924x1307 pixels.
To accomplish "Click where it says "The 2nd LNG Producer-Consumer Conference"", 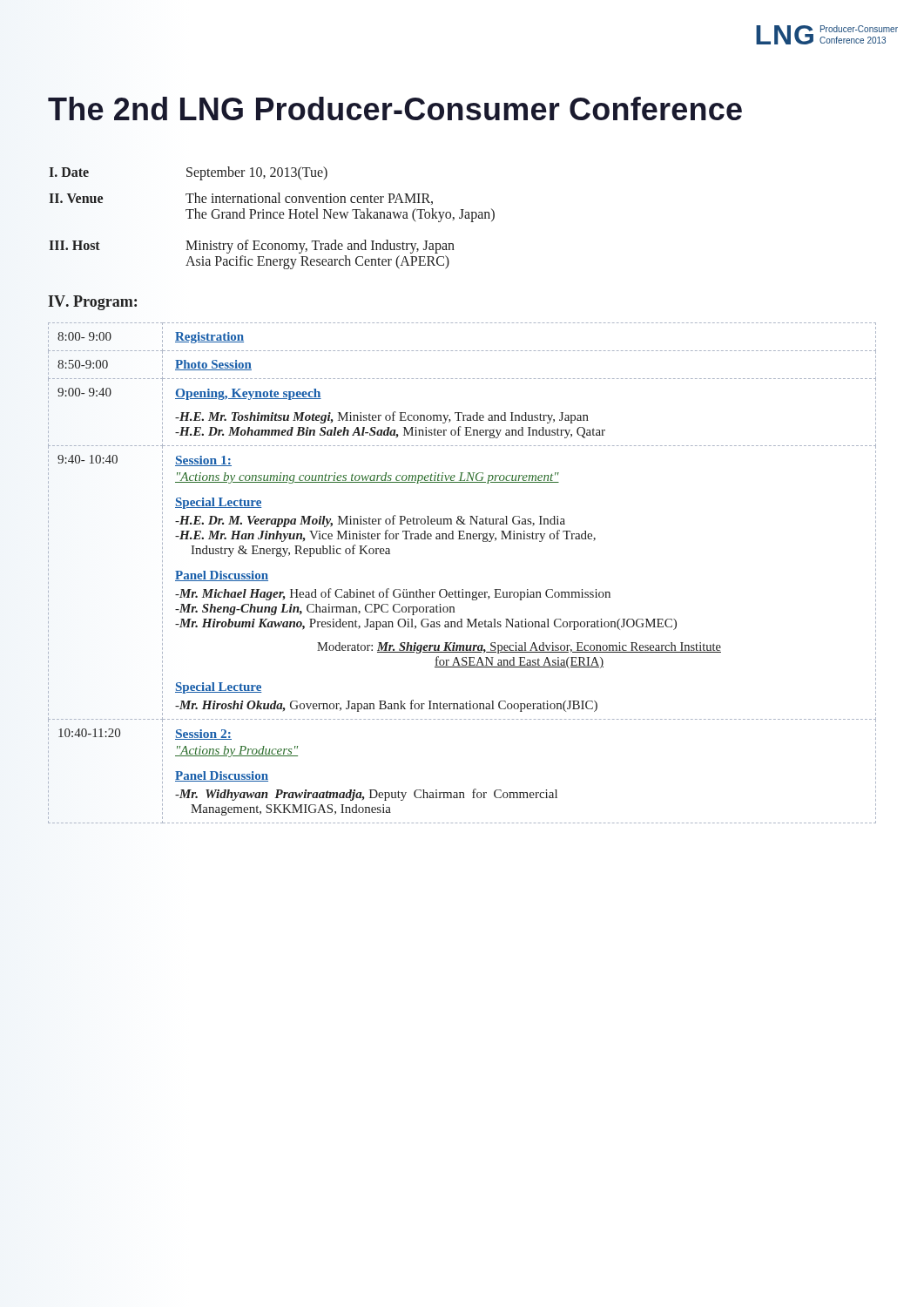I will click(395, 109).
